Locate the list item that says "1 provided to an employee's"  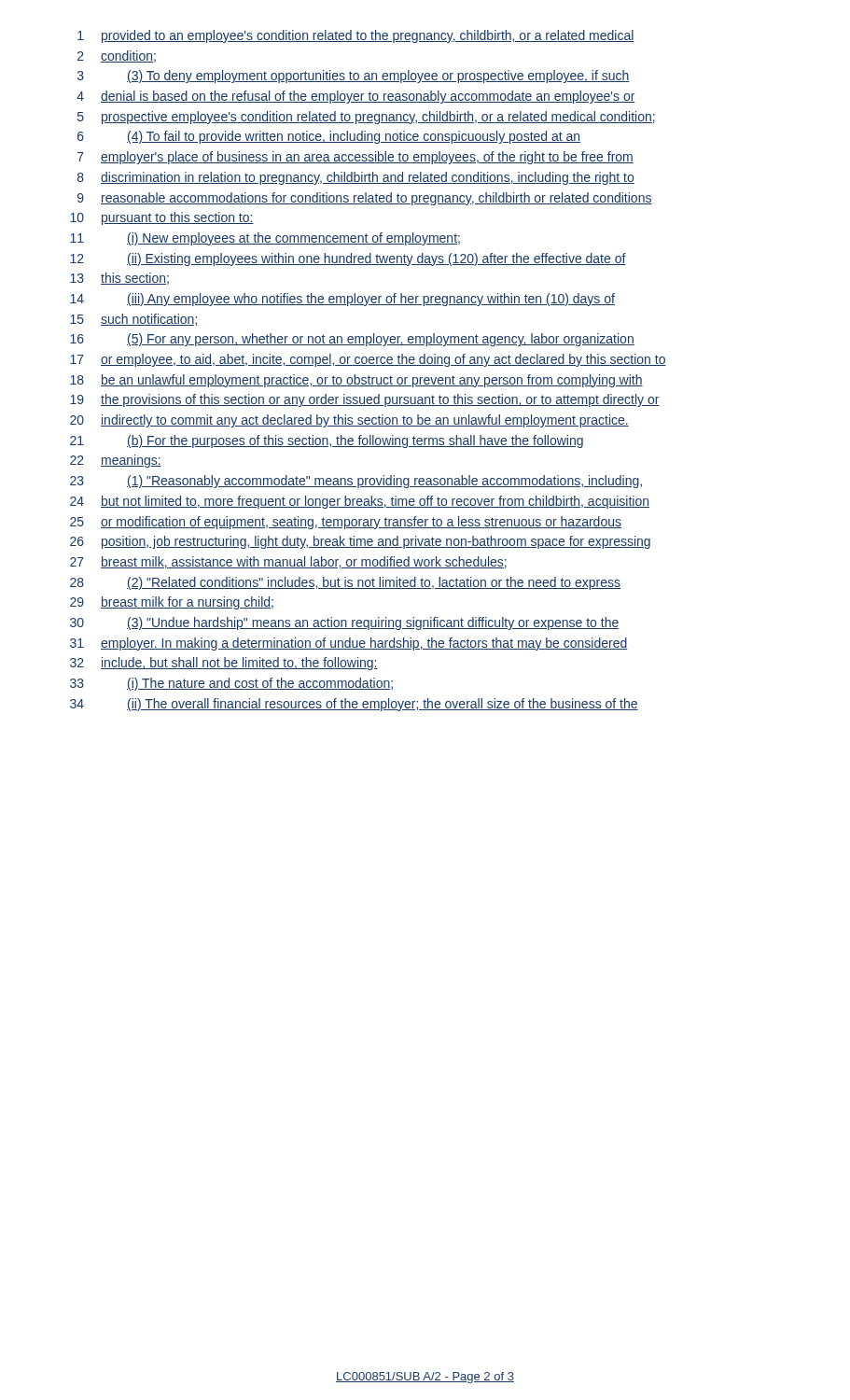(425, 36)
